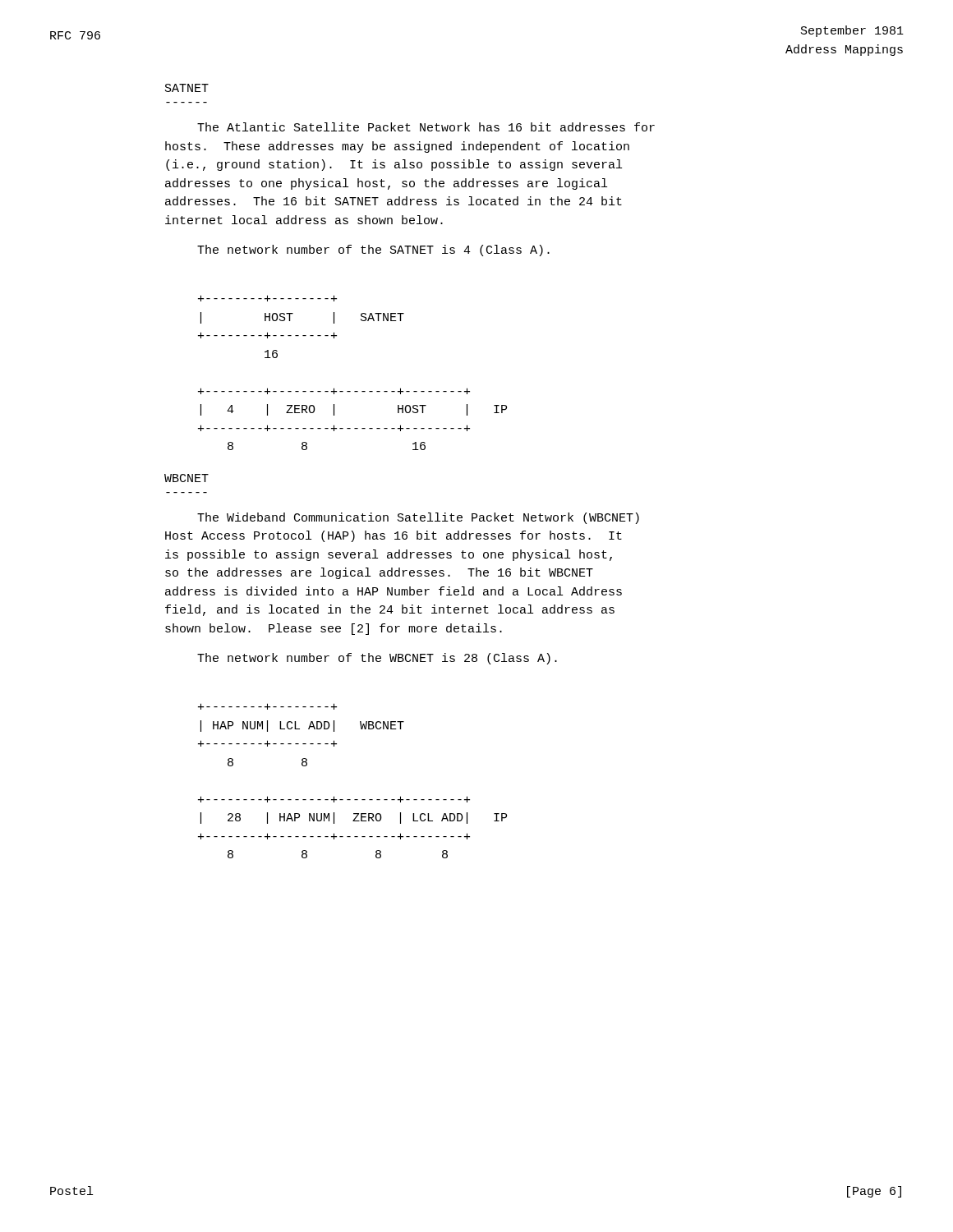This screenshot has height=1232, width=953.
Task: Find "SATNET ------" on this page
Action: coord(187,88)
